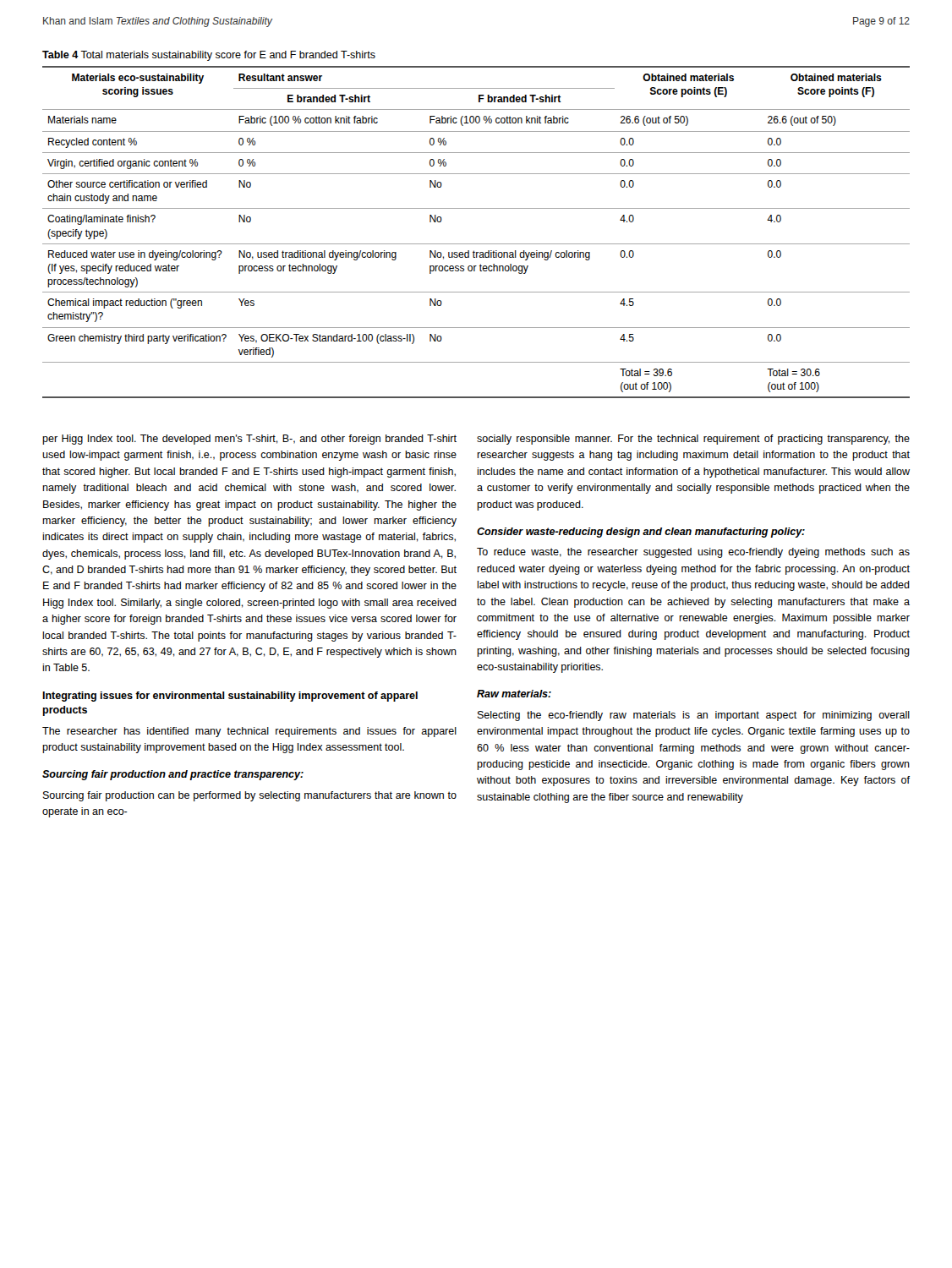
Task: Click on the section header that reads "Sourcing fair production and practice transparency:"
Action: click(173, 775)
